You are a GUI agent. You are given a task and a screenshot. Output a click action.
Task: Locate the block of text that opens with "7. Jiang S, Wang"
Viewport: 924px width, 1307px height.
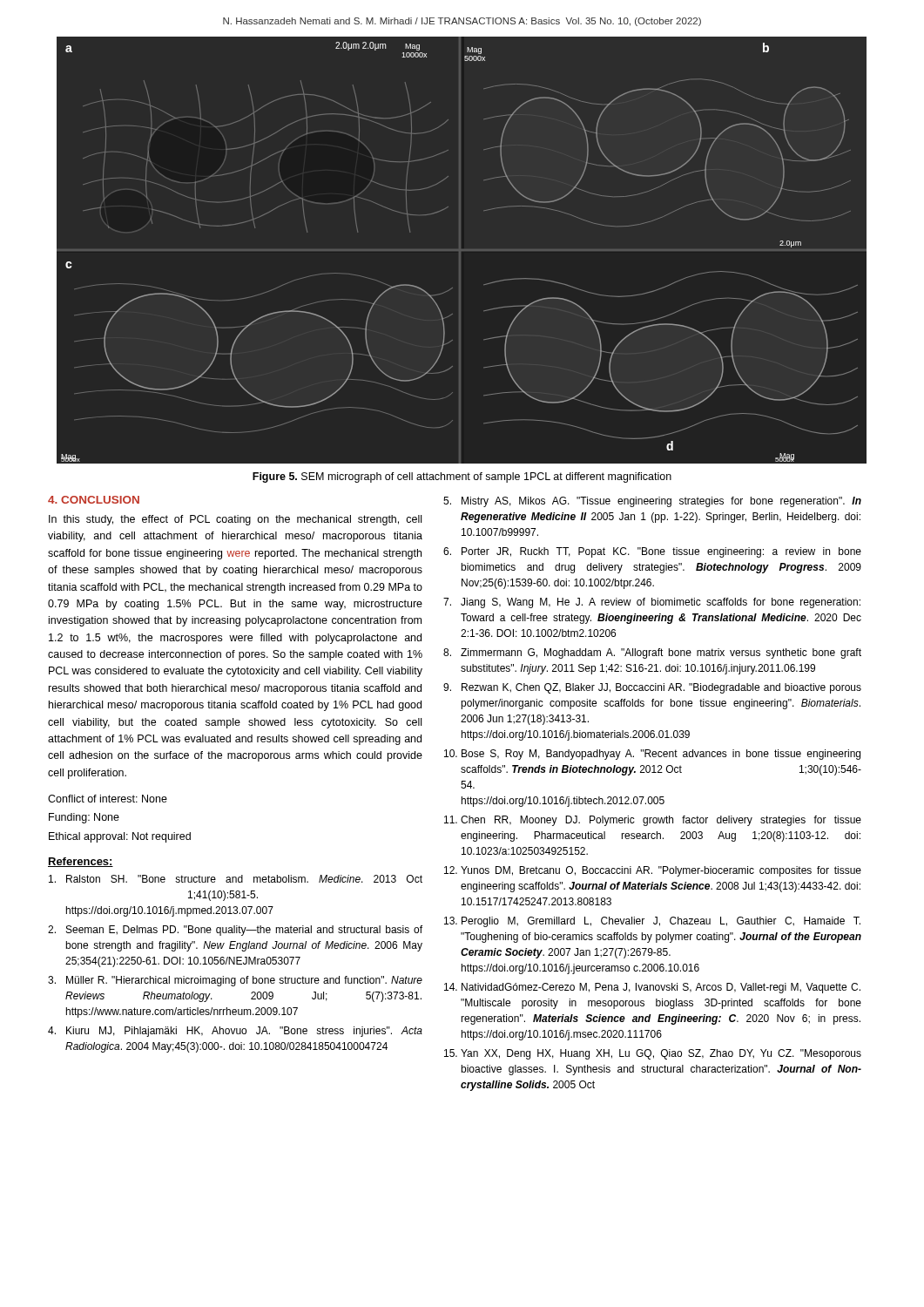[x=652, y=618]
